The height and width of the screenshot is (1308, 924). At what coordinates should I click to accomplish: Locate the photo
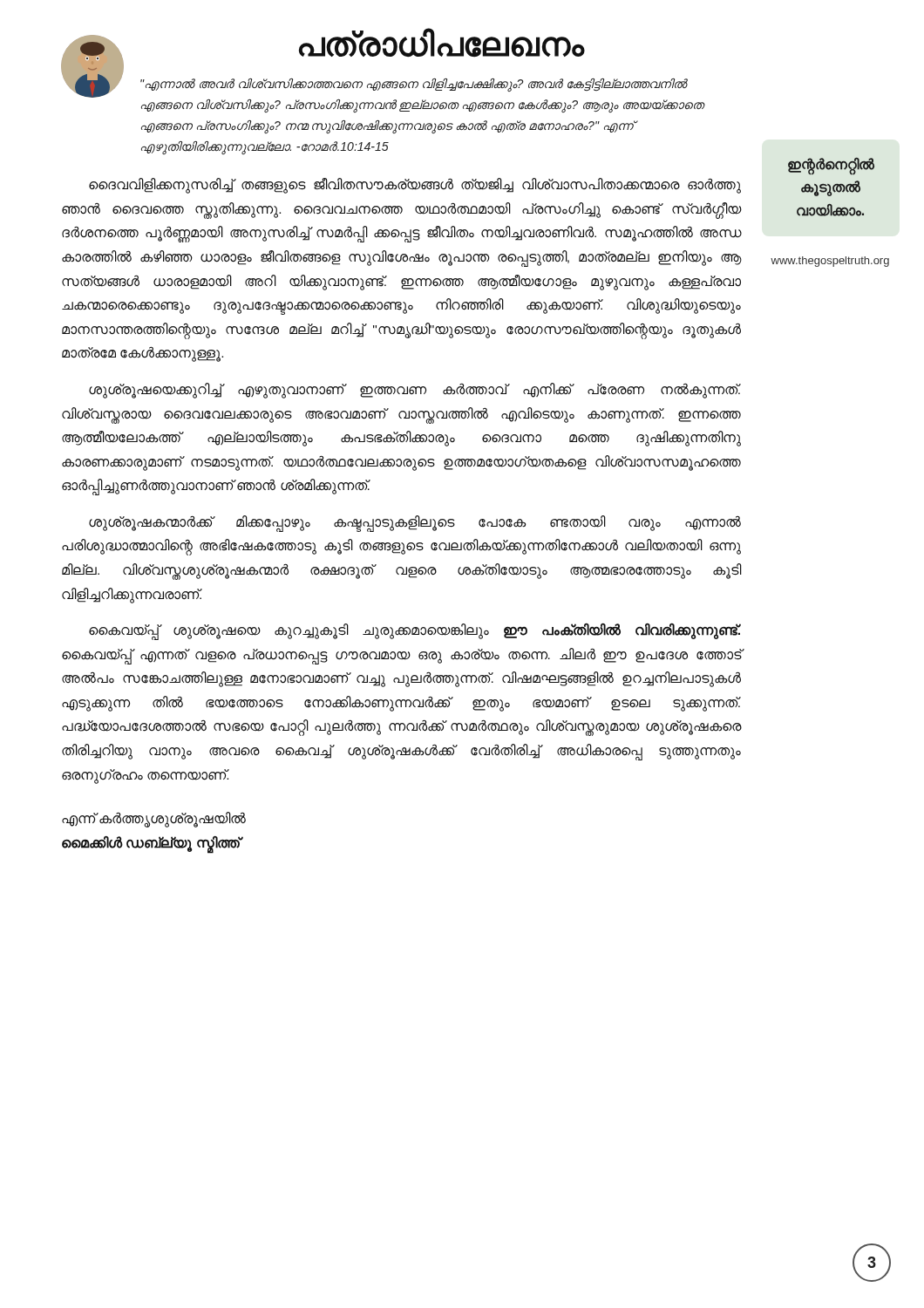(x=73, y=66)
